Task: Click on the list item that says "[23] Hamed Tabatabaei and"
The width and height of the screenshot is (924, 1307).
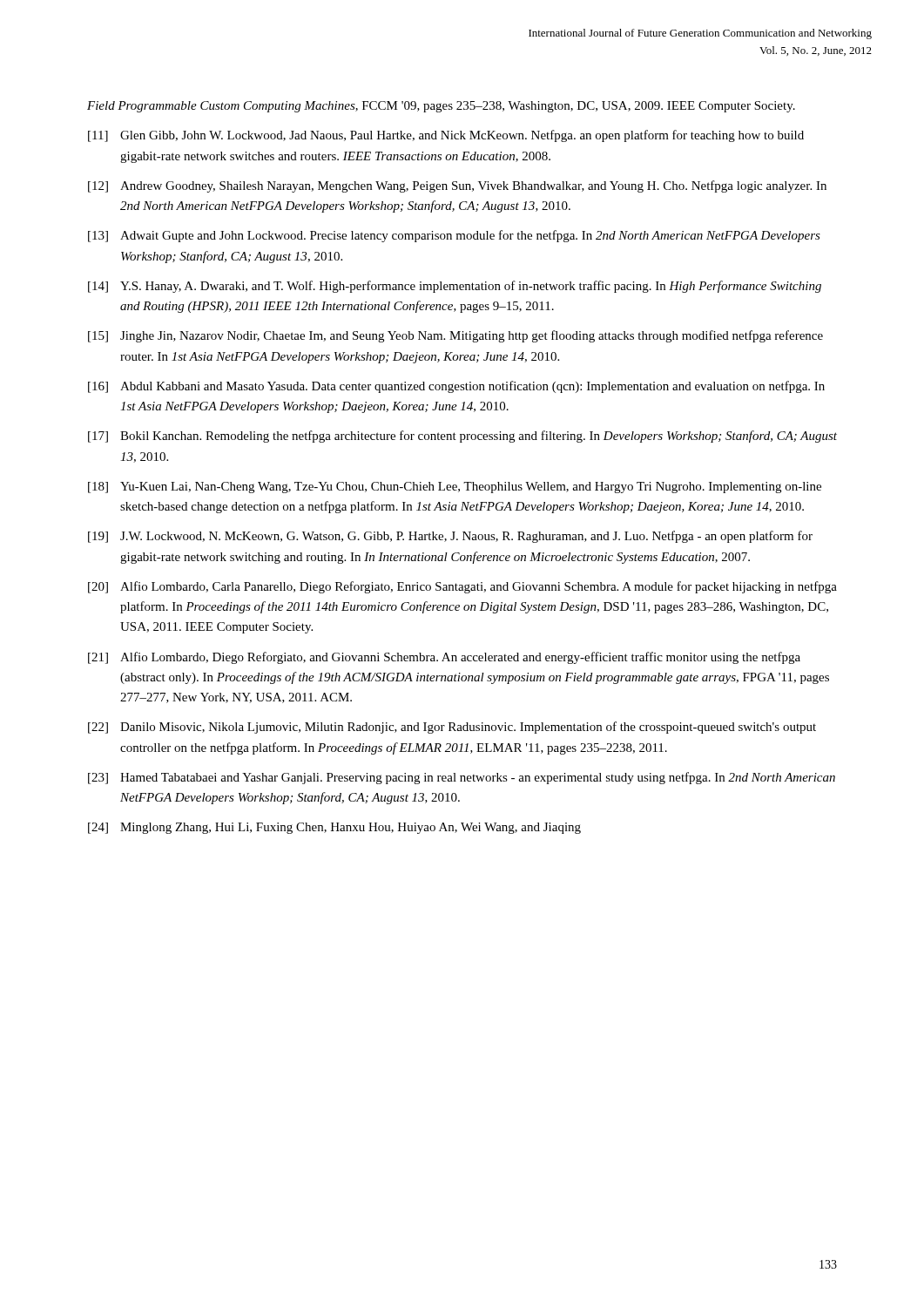Action: (462, 788)
